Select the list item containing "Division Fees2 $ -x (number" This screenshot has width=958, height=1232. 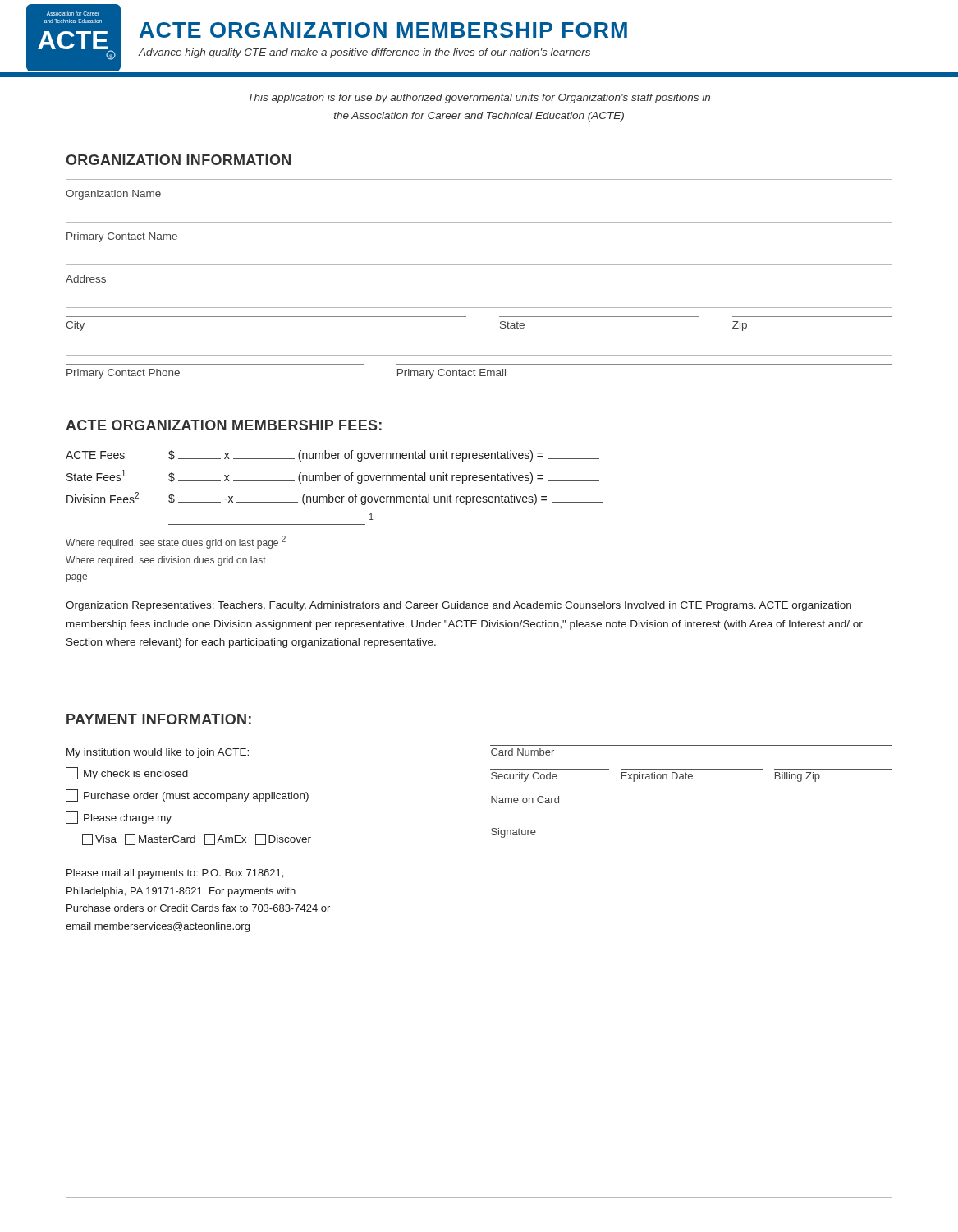click(x=334, y=498)
